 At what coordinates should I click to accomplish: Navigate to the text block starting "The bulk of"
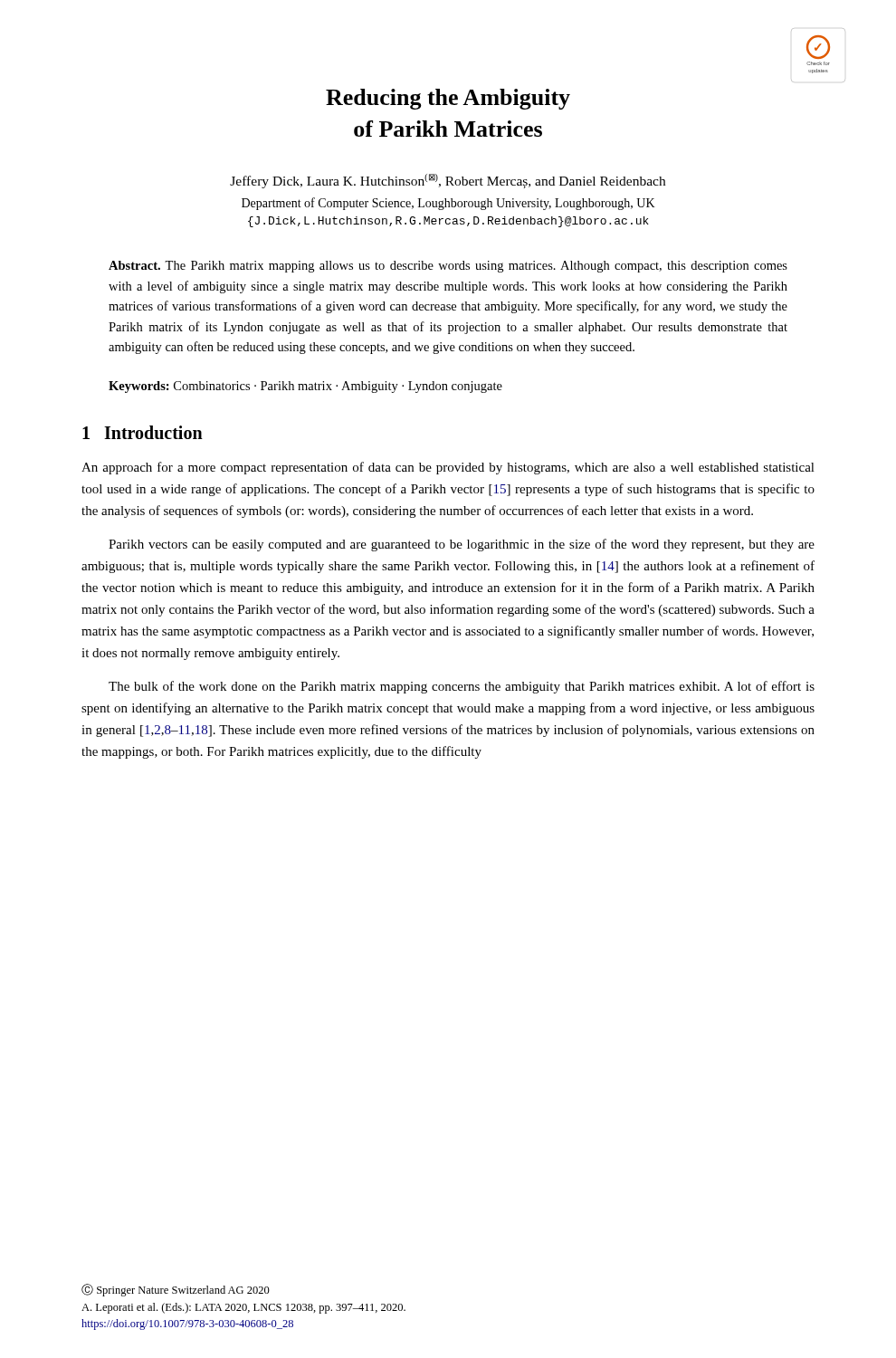(x=448, y=719)
